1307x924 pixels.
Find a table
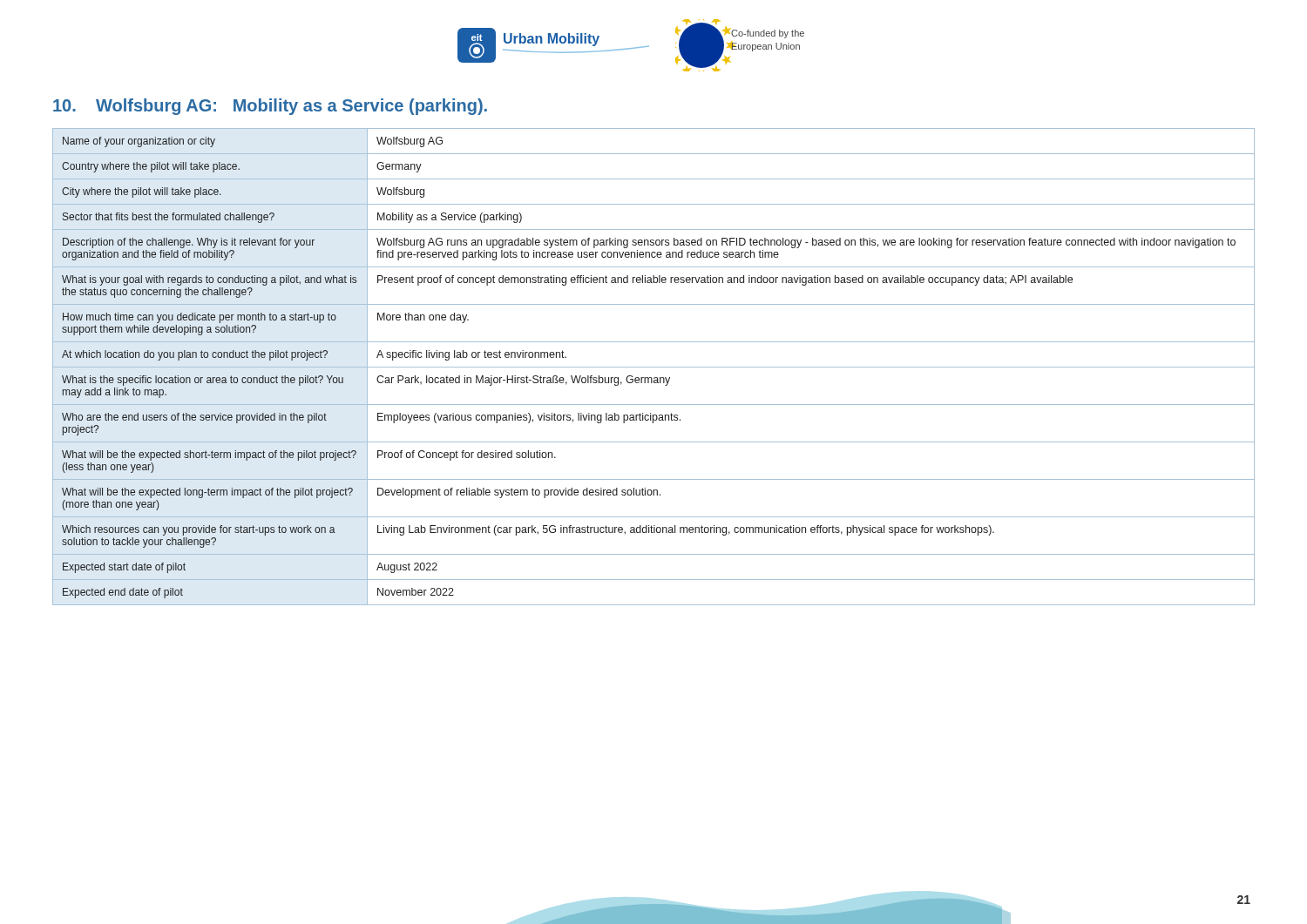point(654,367)
